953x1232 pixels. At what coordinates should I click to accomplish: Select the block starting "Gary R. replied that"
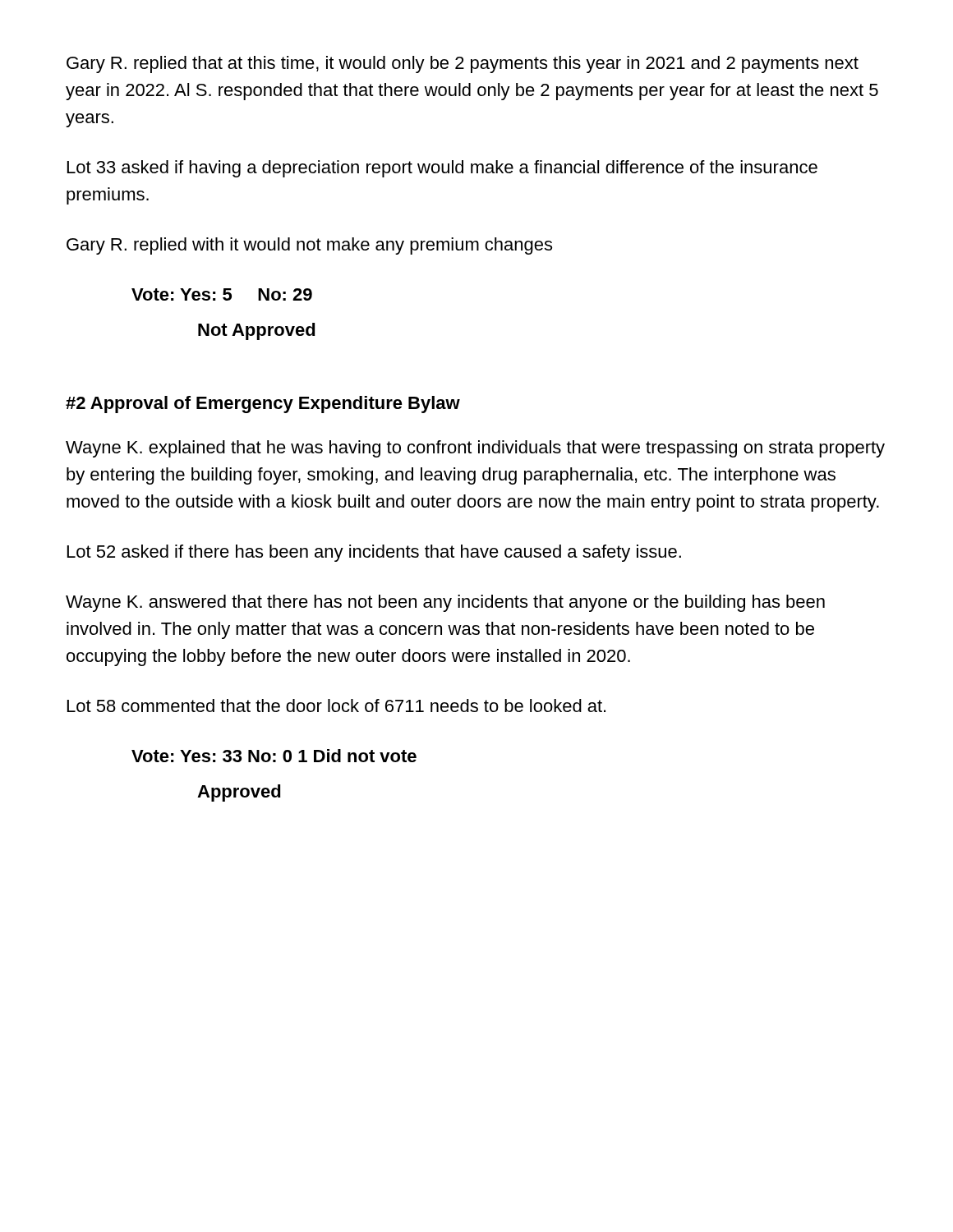(x=472, y=90)
